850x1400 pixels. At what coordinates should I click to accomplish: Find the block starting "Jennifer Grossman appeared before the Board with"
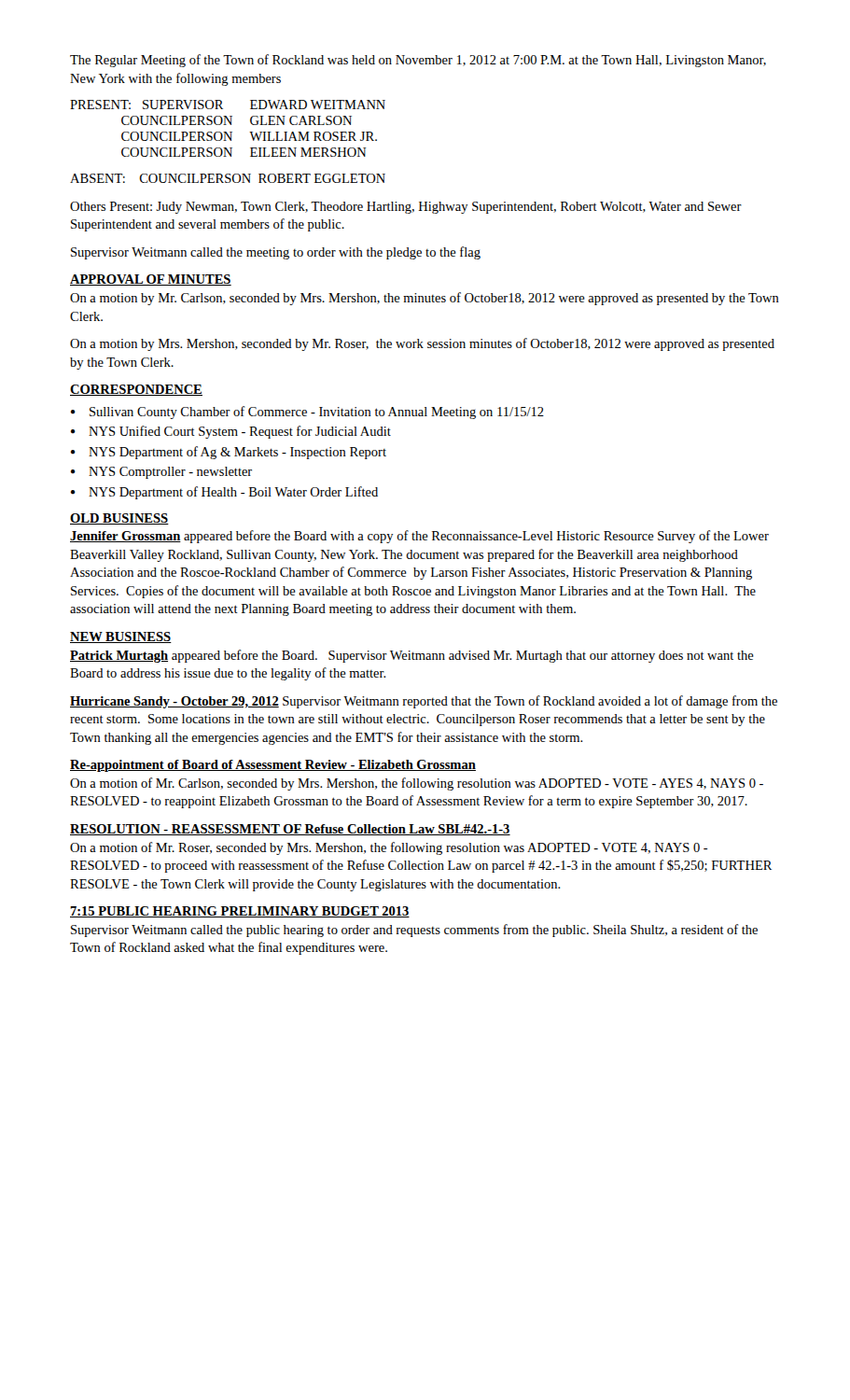click(425, 573)
